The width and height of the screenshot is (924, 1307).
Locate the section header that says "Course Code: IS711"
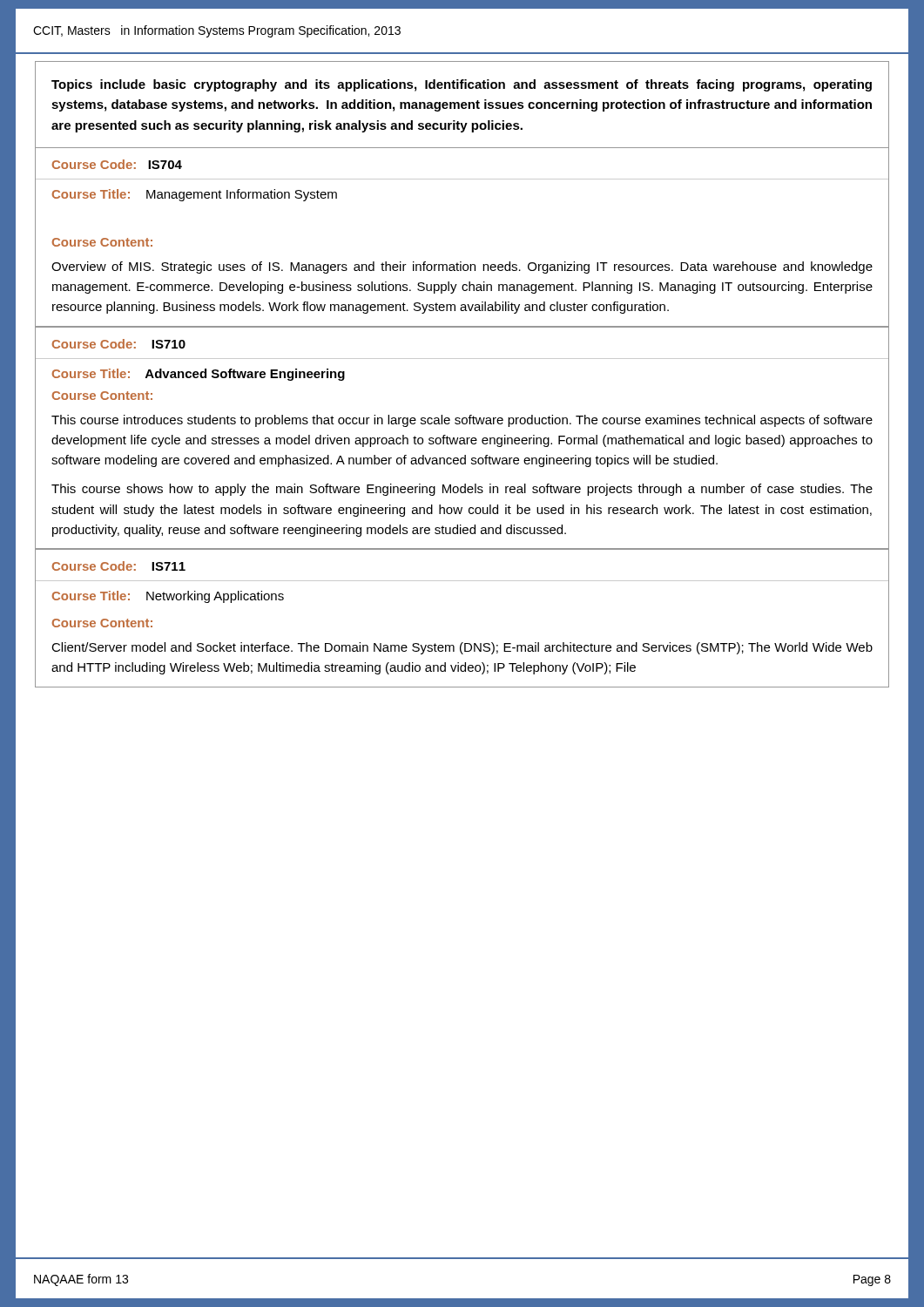(x=118, y=566)
